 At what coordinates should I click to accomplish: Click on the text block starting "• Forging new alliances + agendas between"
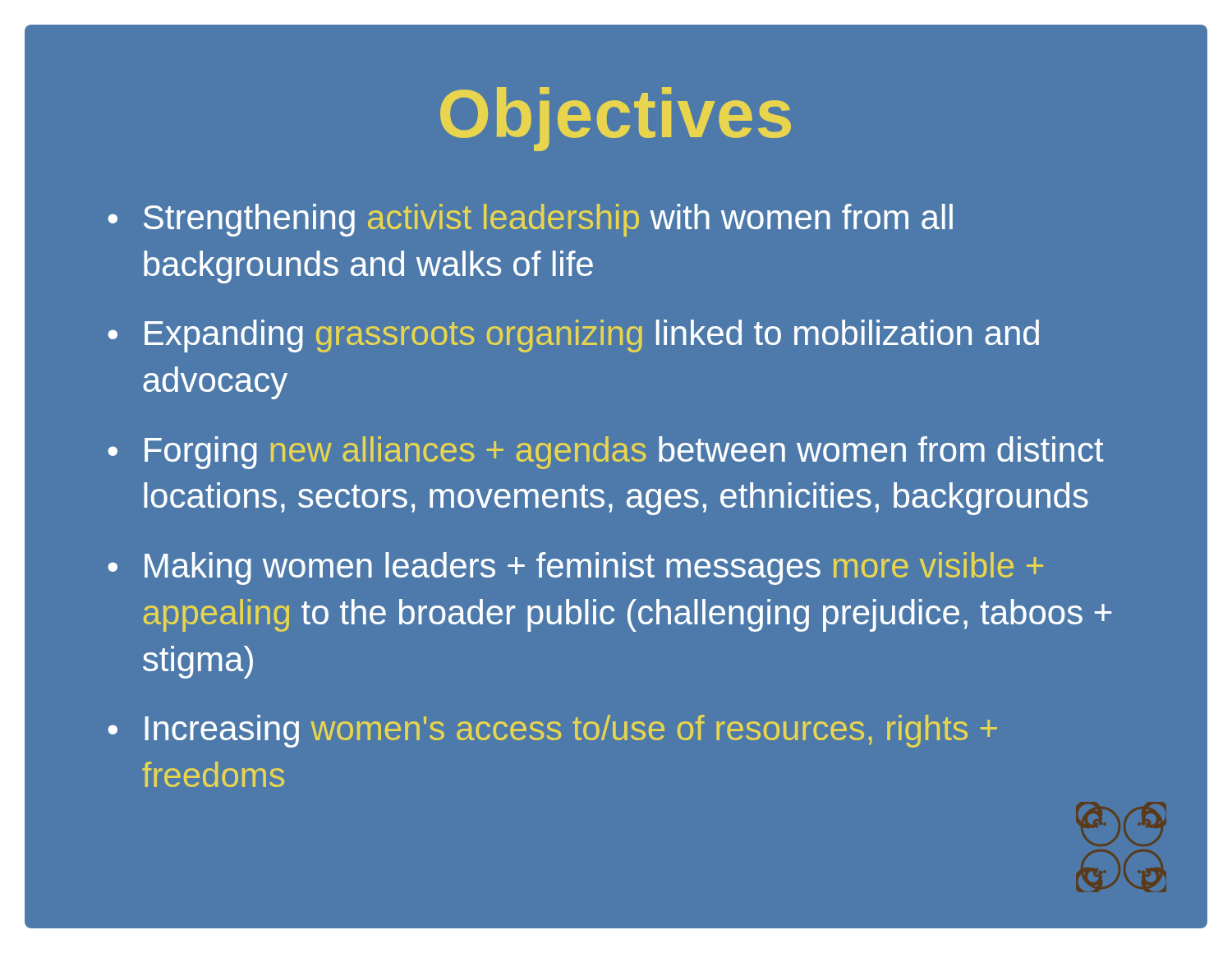coord(628,474)
